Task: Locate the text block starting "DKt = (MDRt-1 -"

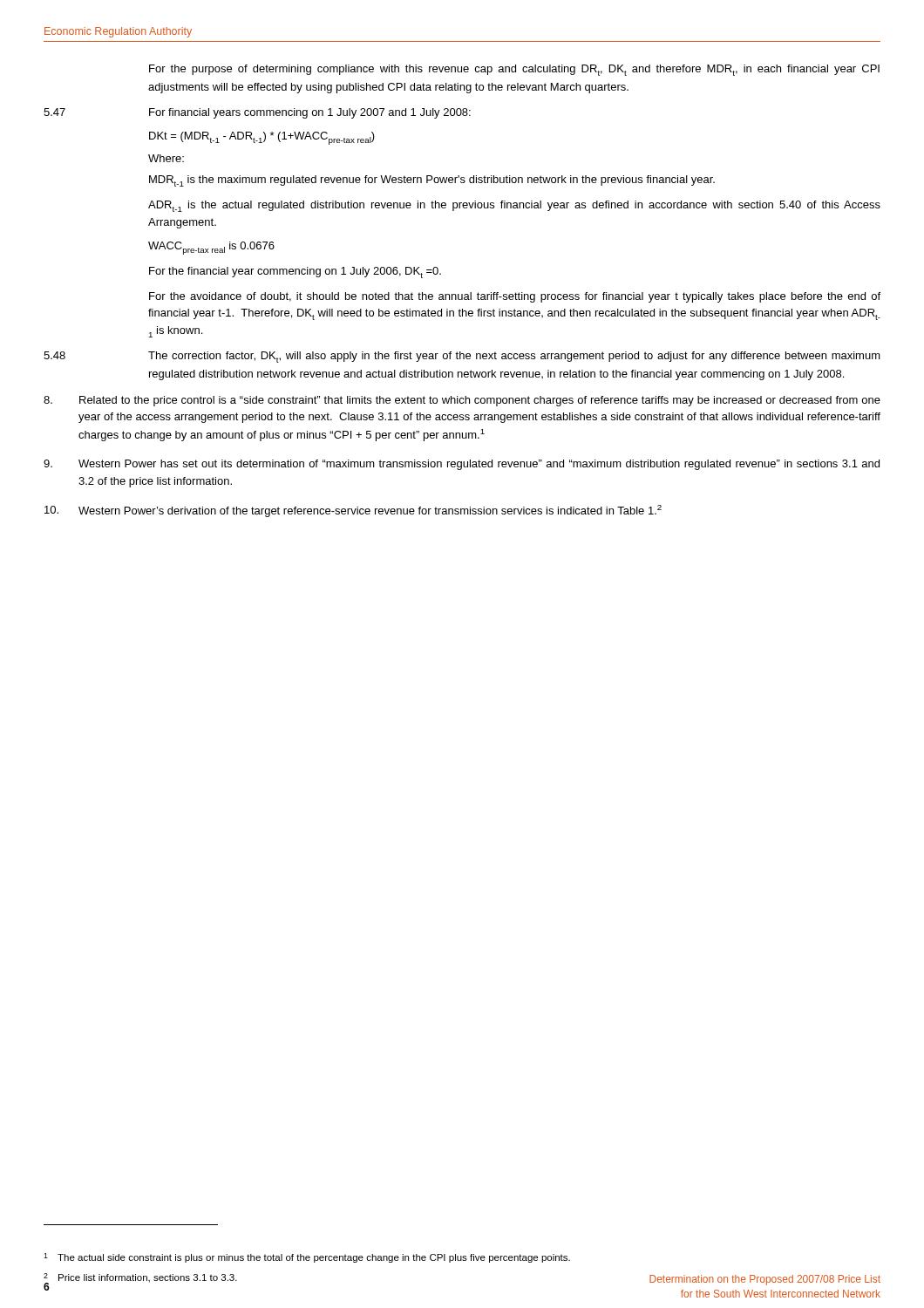Action: tap(262, 137)
